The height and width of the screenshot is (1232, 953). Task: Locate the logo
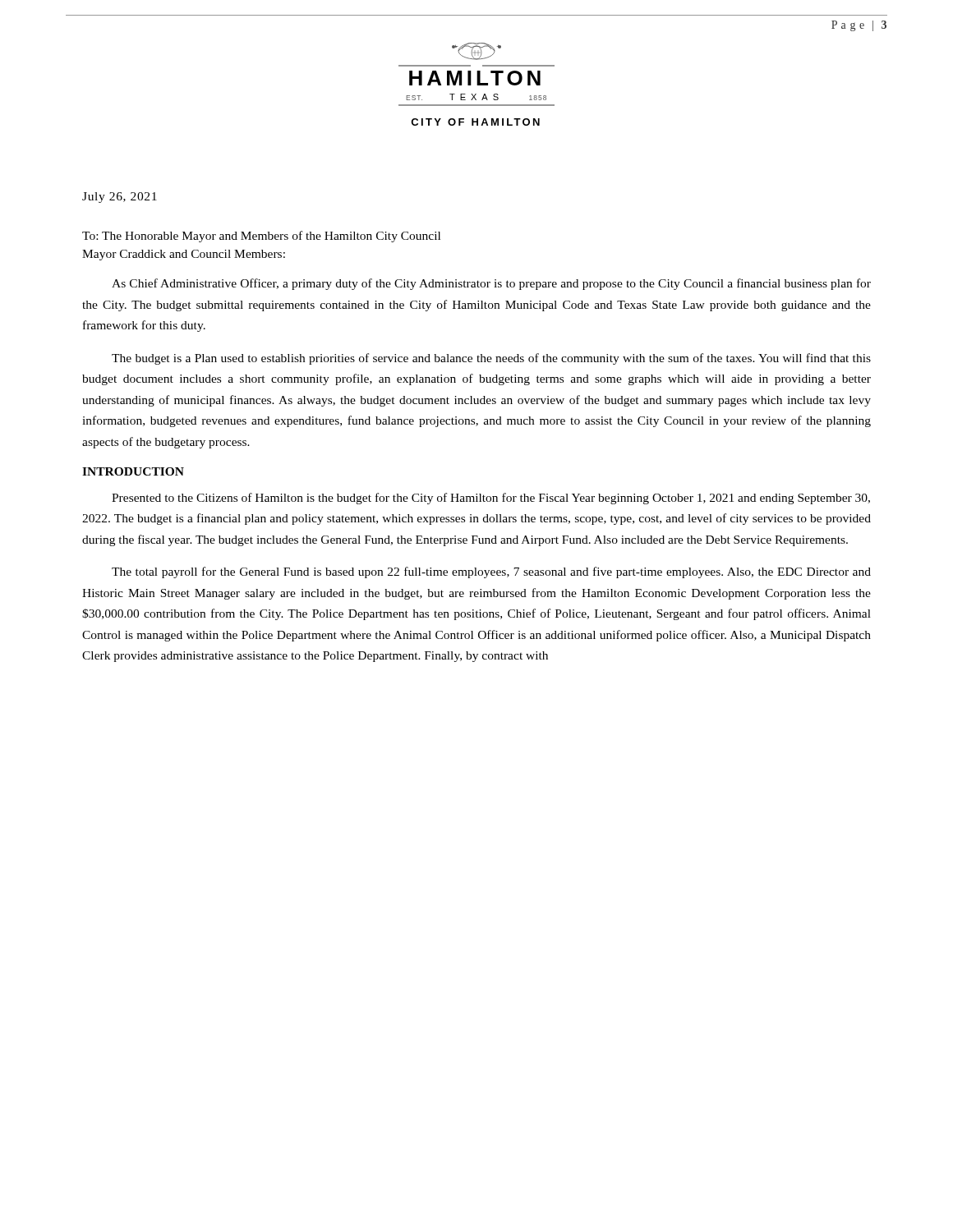476,85
